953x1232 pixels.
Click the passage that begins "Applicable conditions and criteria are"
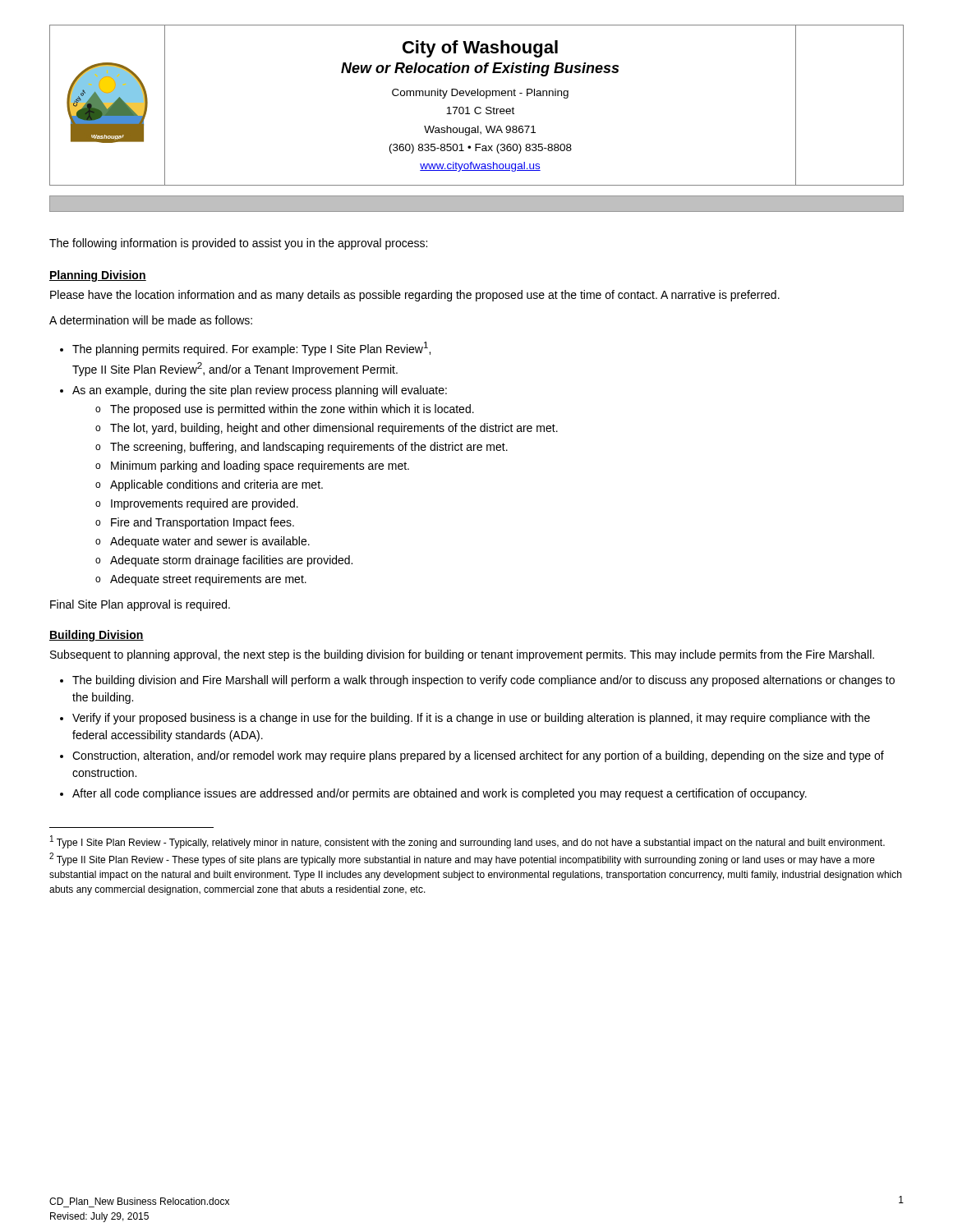(217, 484)
